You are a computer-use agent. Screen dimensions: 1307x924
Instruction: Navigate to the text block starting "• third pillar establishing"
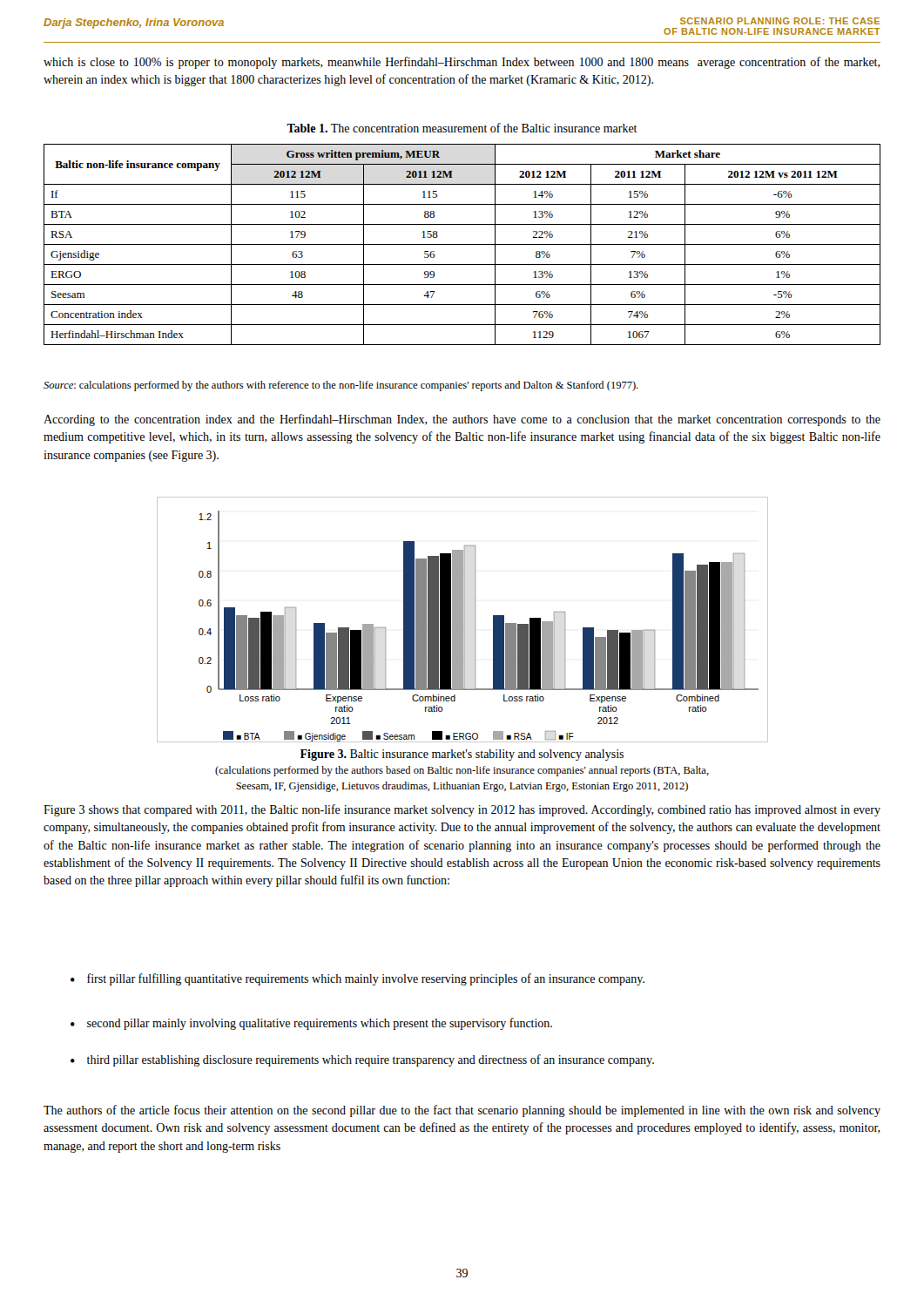(x=362, y=1061)
